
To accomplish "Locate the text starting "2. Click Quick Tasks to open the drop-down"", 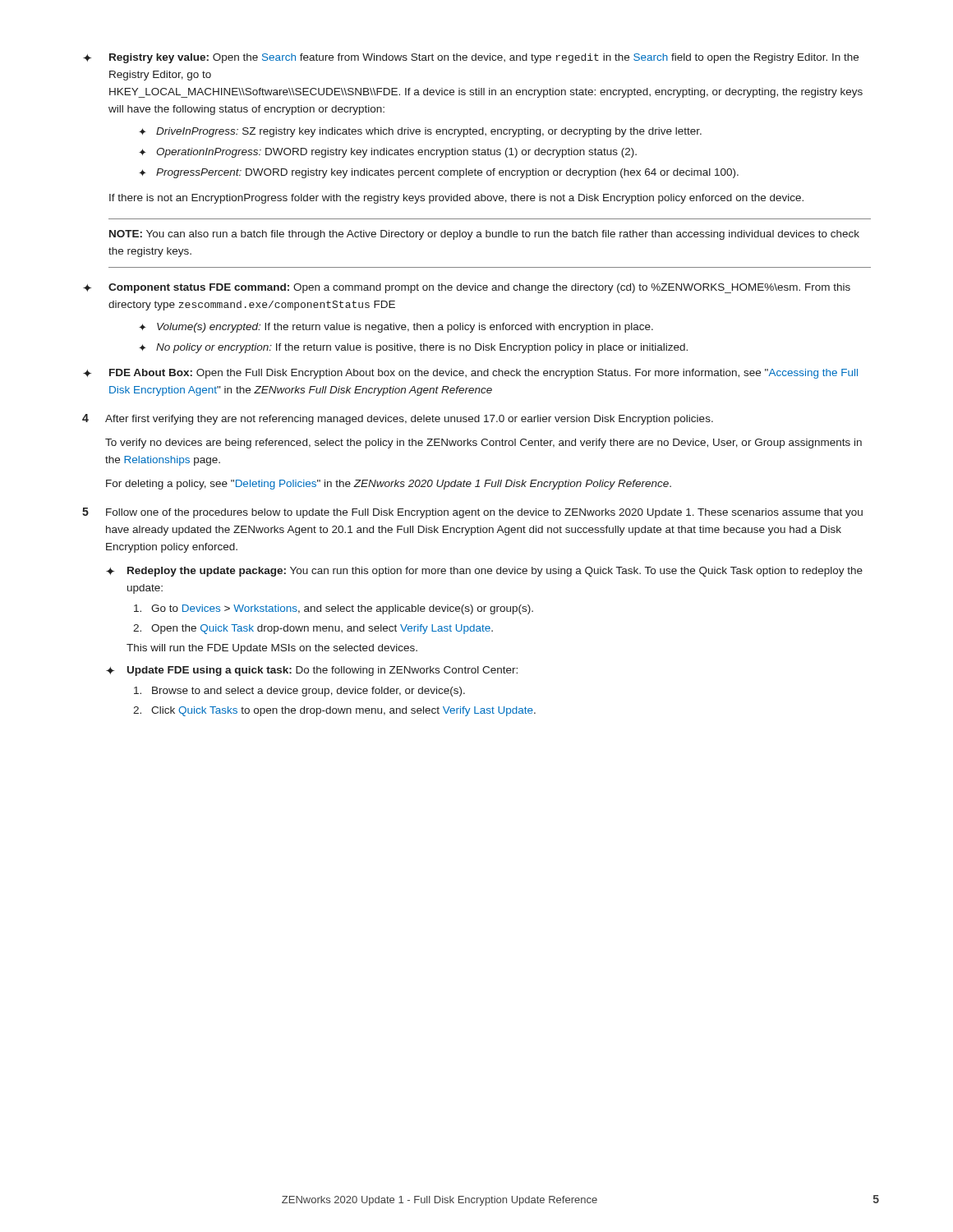I will [x=502, y=710].
